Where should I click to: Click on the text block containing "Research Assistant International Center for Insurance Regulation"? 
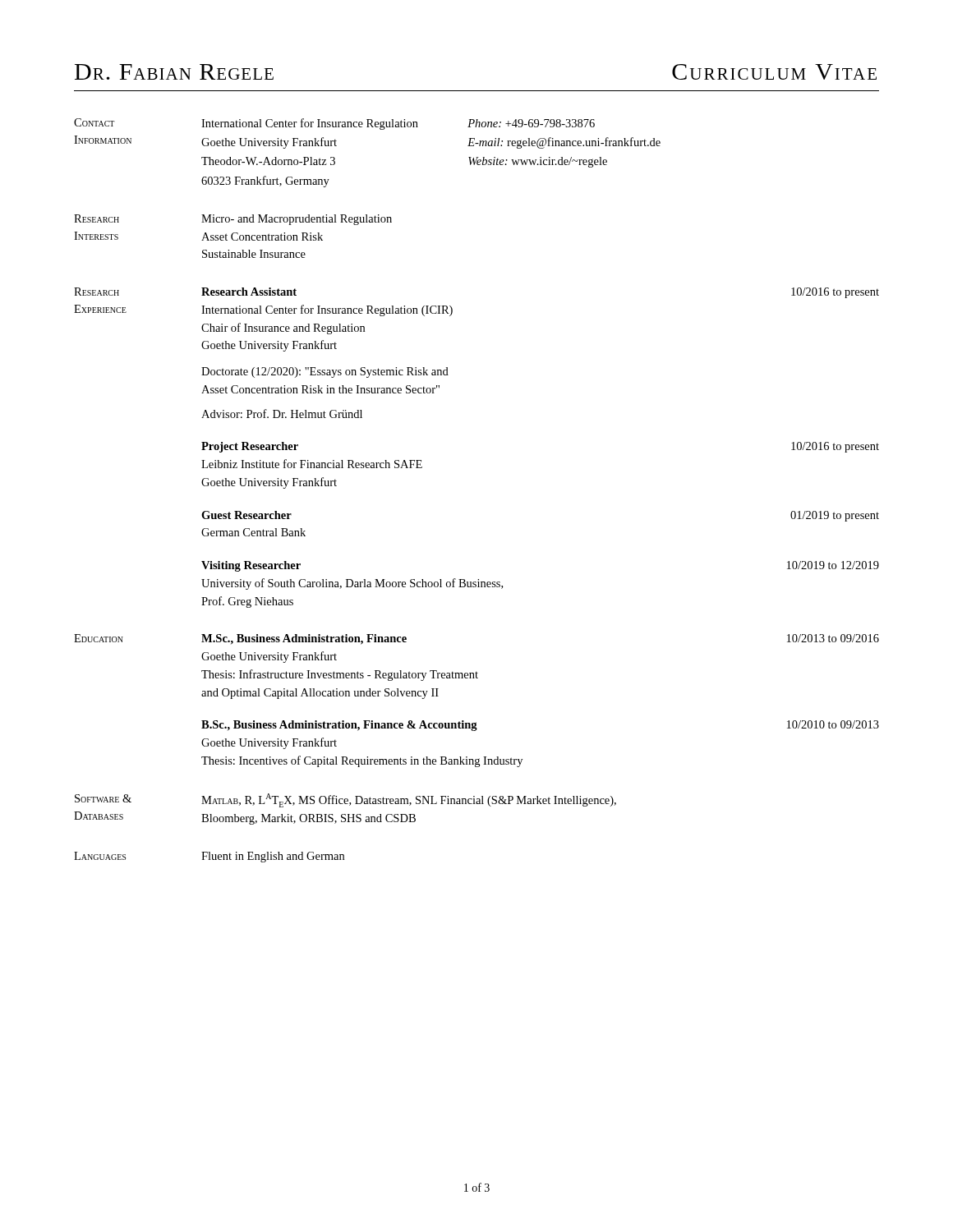pyautogui.click(x=259, y=292)
